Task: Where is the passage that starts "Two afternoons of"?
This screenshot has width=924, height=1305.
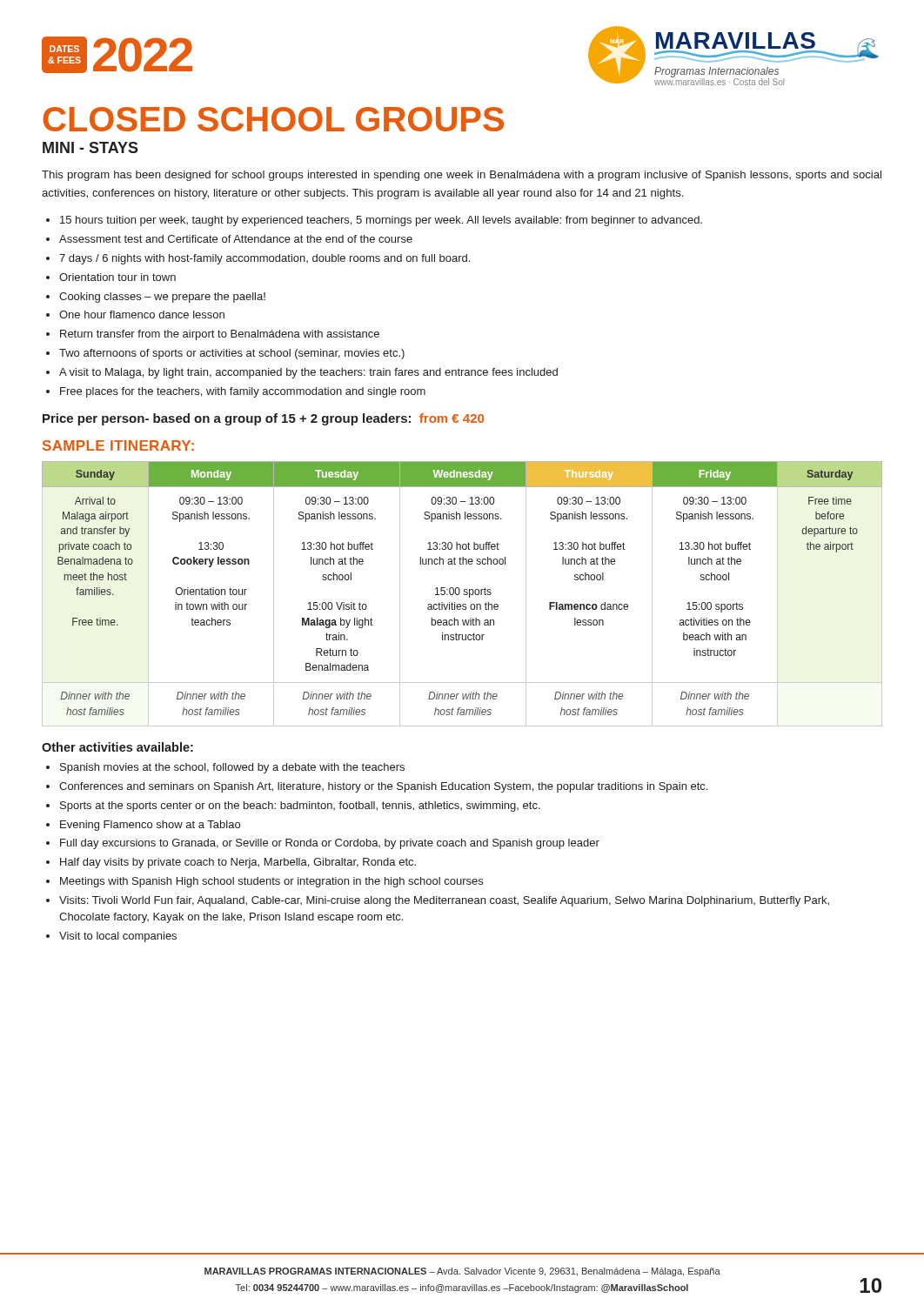Action: (x=232, y=353)
